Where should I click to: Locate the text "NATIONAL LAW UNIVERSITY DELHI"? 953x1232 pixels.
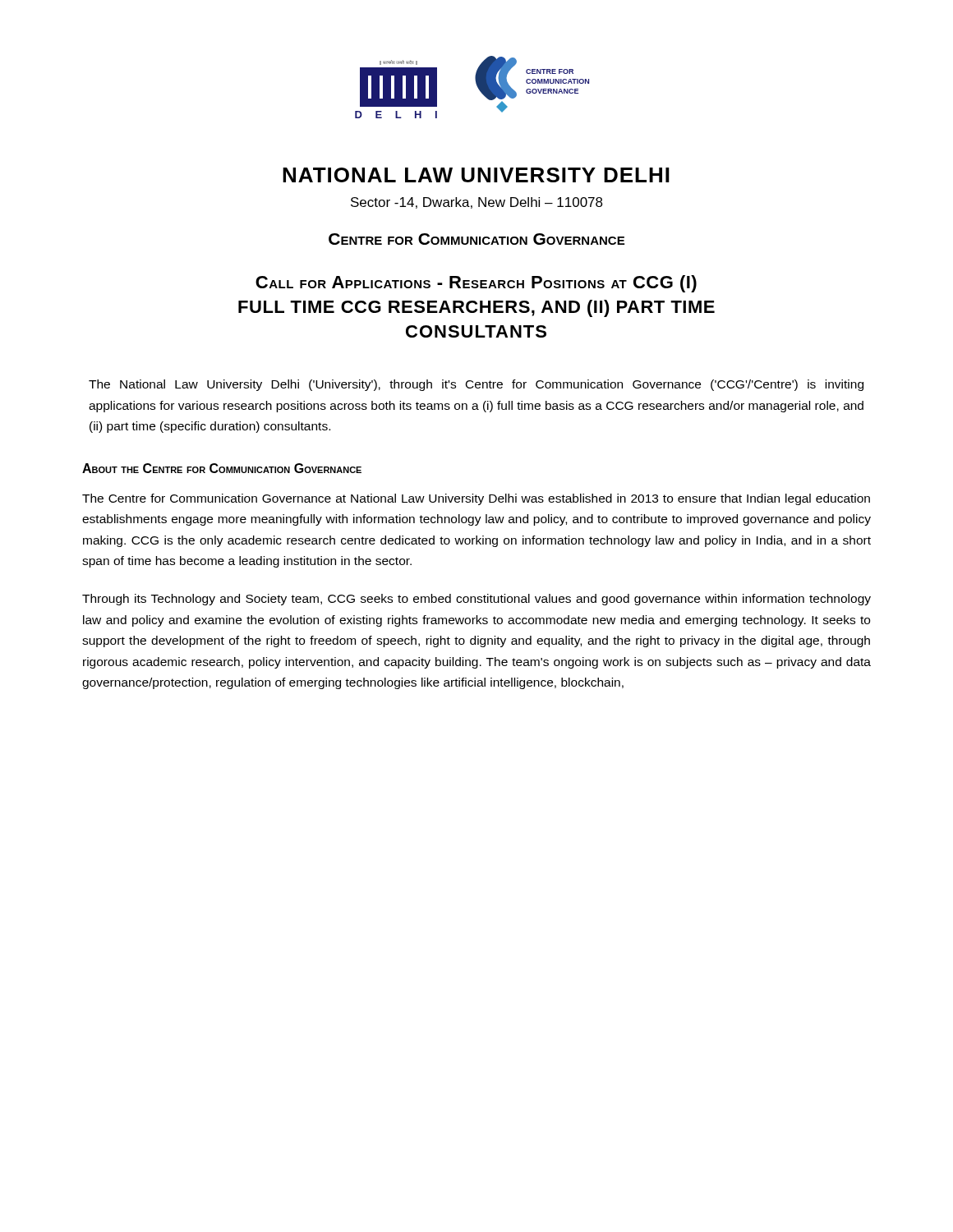point(476,175)
